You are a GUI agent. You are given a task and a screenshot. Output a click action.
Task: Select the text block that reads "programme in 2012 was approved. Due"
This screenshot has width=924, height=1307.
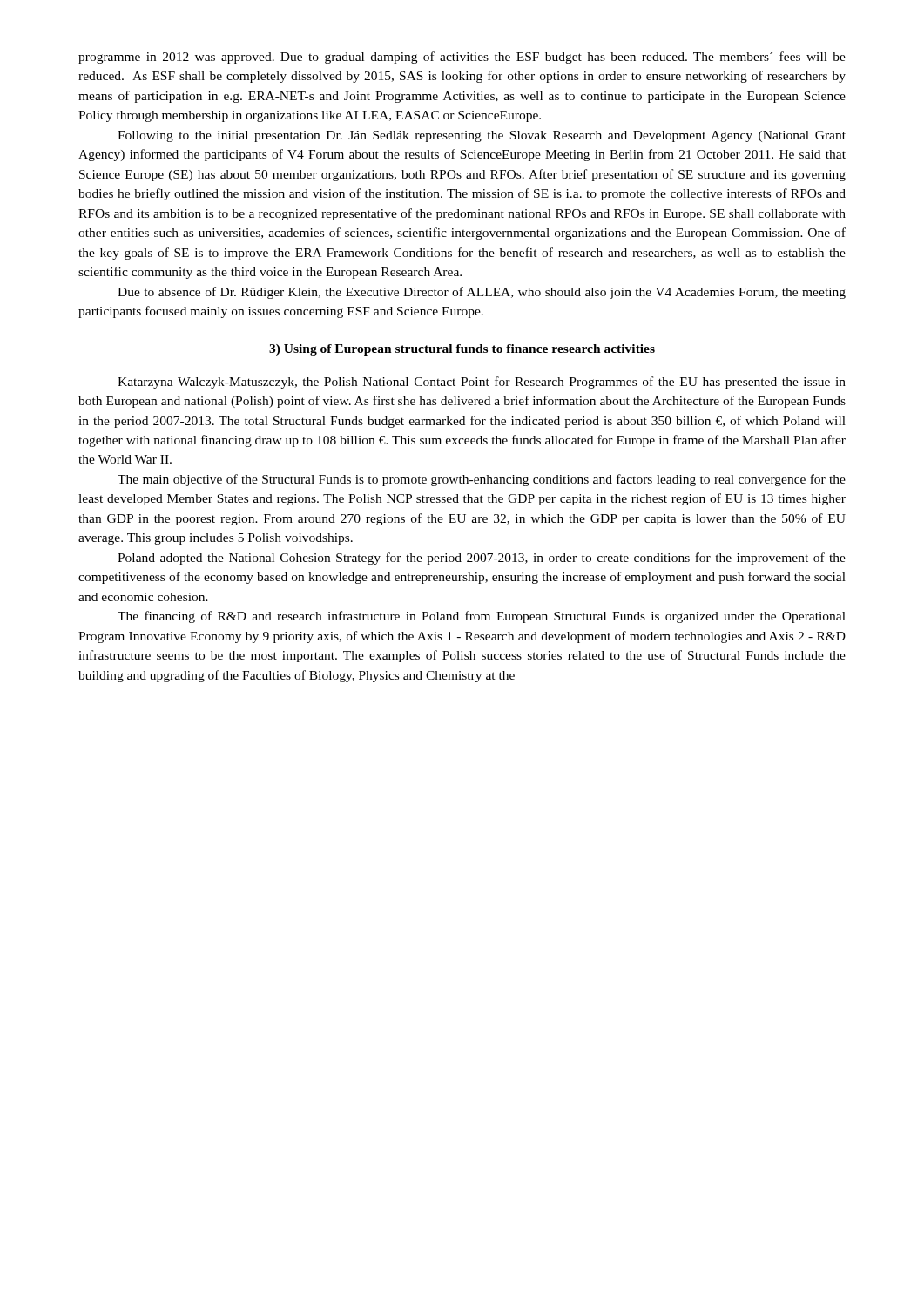(x=462, y=86)
